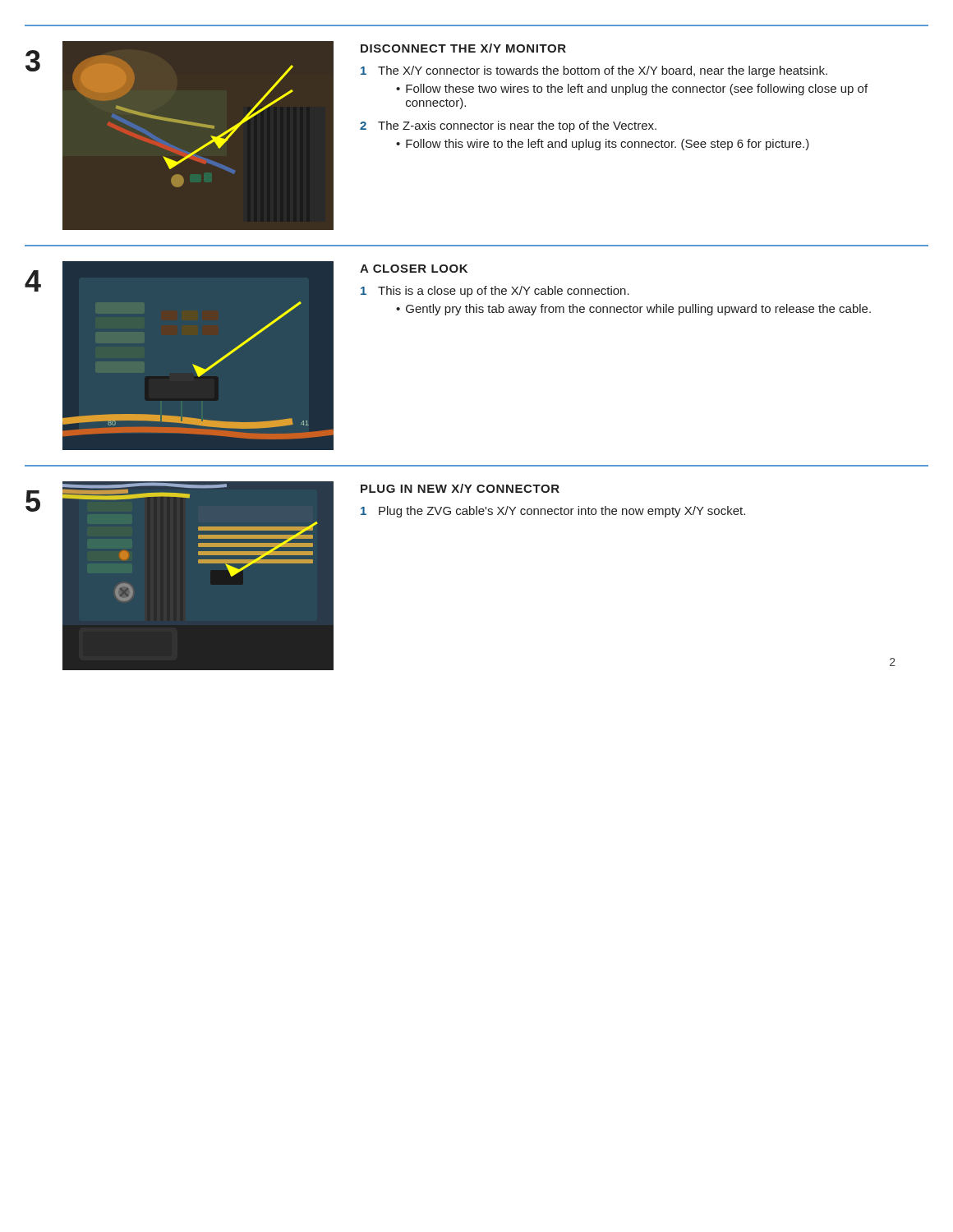The width and height of the screenshot is (953, 1232).
Task: Find the list item that says "2 The Z-axis connector is near the"
Action: pyautogui.click(x=644, y=136)
